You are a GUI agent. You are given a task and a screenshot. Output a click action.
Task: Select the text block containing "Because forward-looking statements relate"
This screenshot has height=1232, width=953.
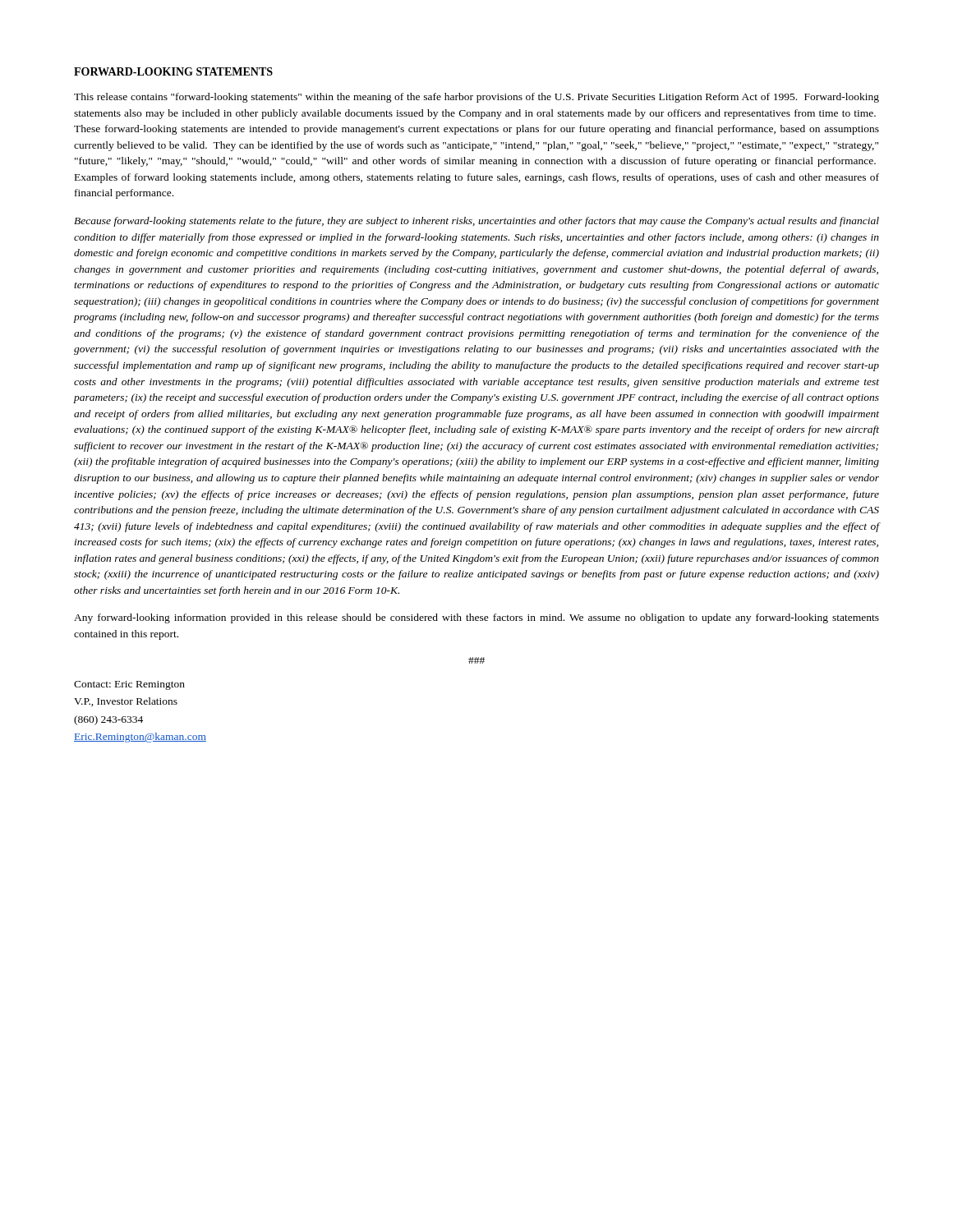(476, 405)
